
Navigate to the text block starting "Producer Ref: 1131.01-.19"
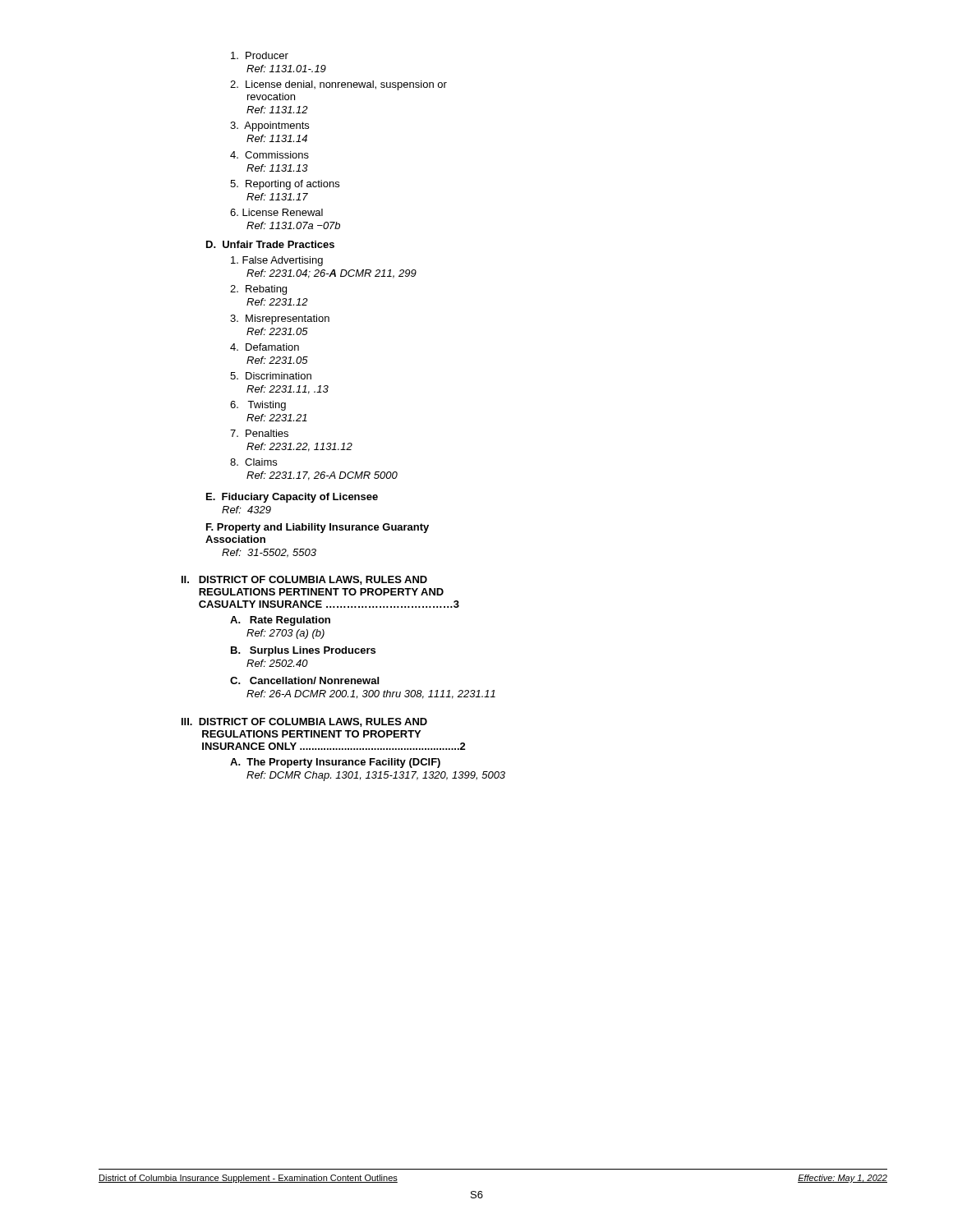[x=260, y=55]
